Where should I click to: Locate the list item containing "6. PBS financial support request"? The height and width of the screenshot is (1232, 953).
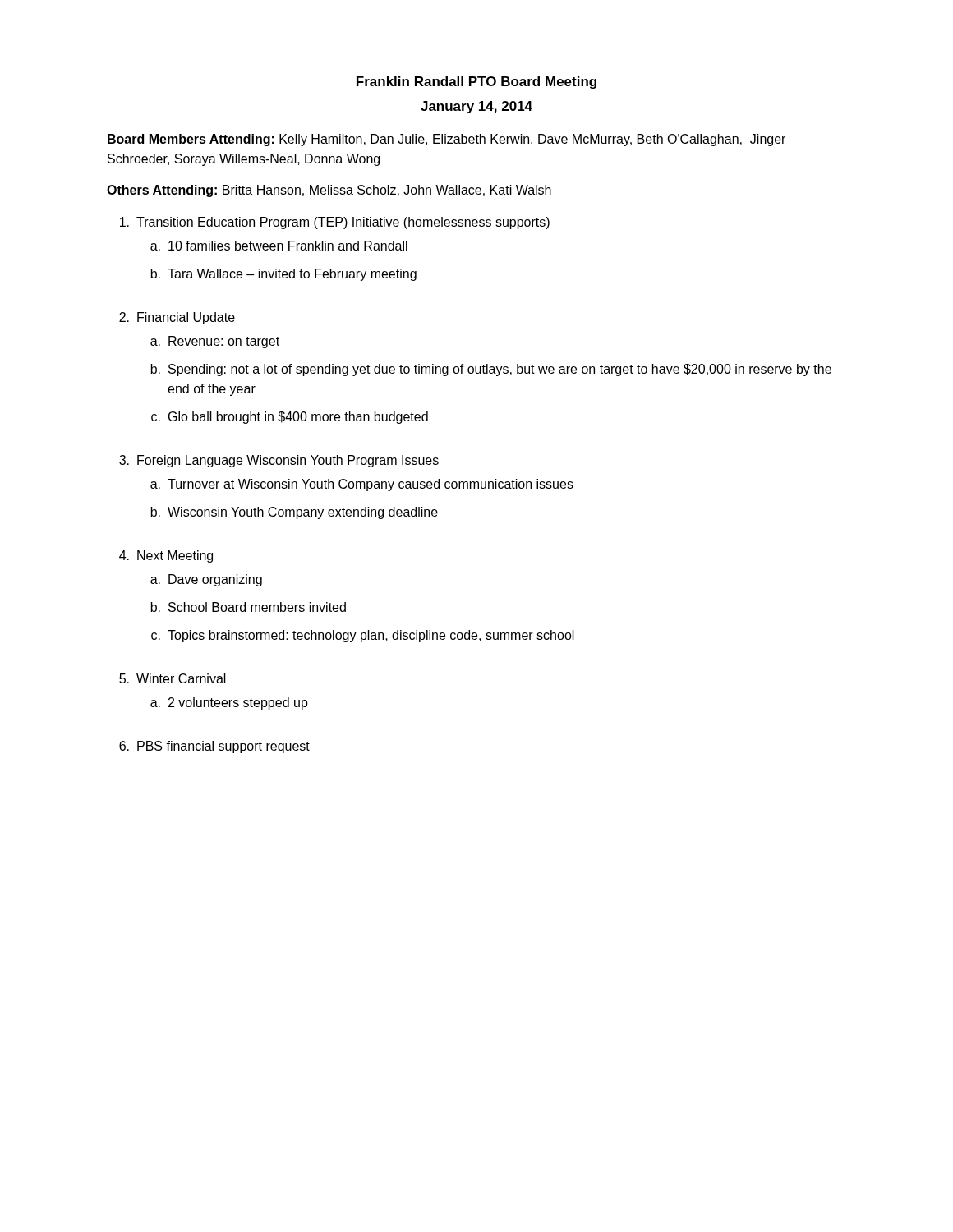[x=214, y=747]
